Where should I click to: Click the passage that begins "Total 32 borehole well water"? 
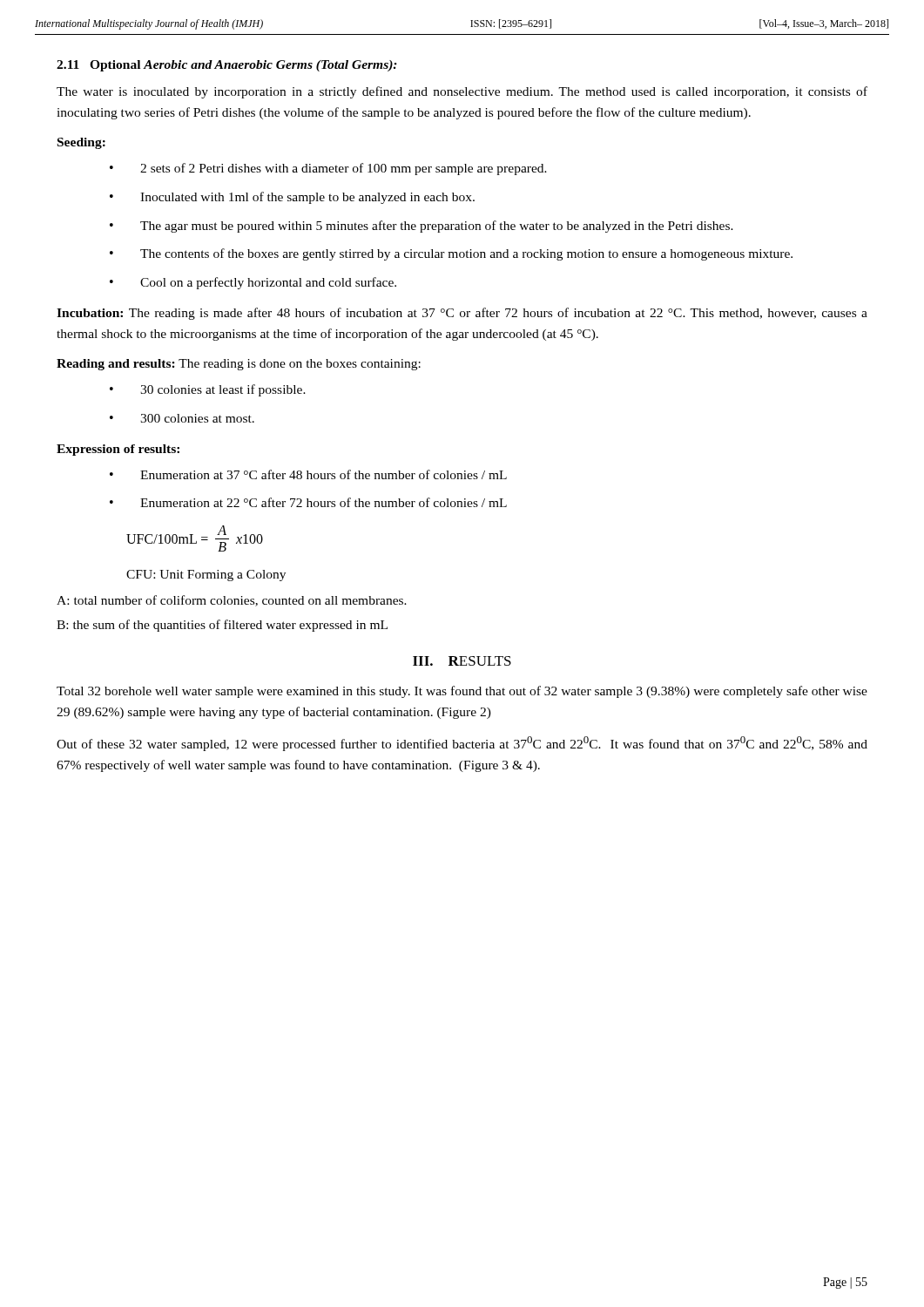click(462, 701)
